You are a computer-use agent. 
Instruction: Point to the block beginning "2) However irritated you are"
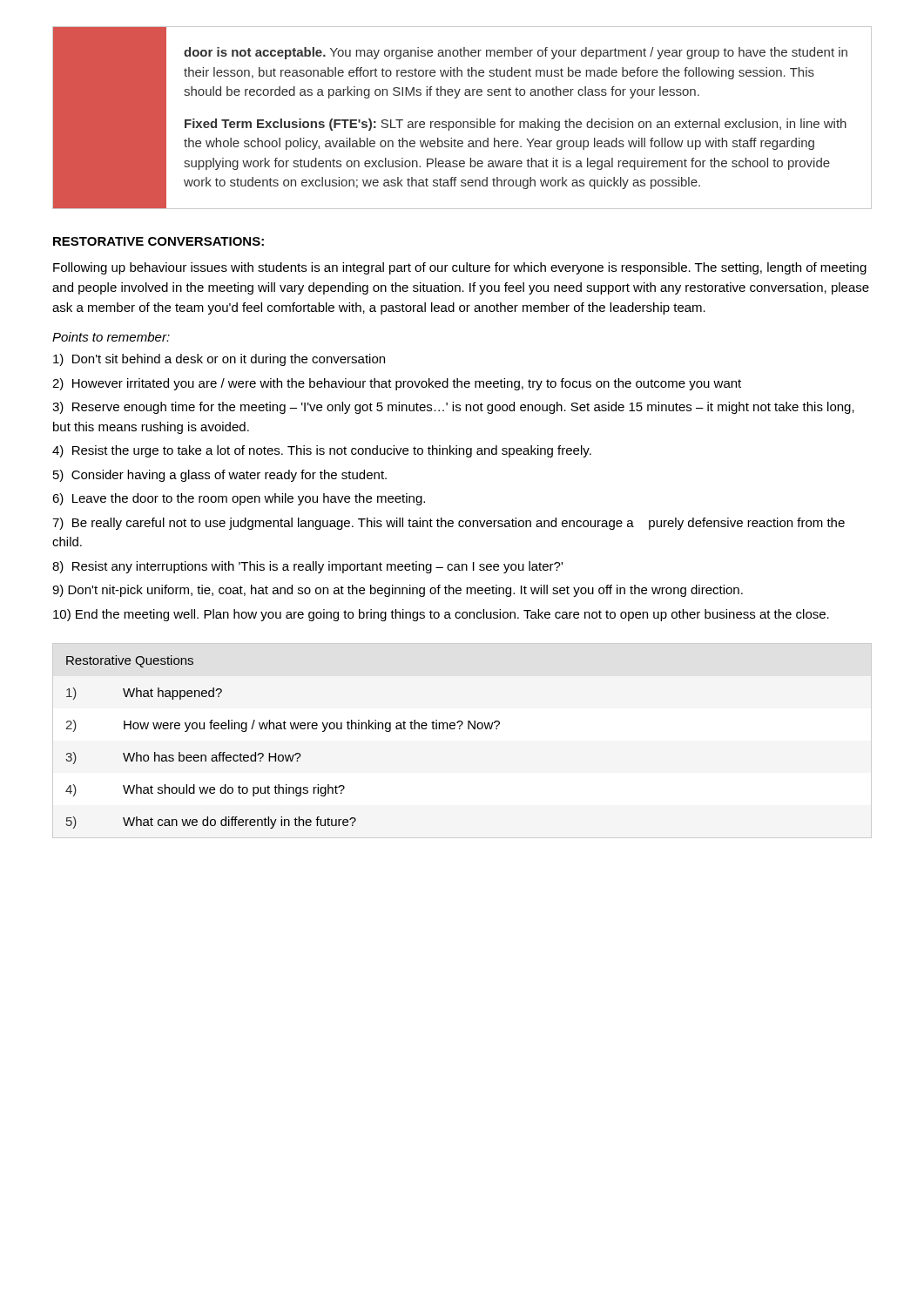tap(397, 383)
